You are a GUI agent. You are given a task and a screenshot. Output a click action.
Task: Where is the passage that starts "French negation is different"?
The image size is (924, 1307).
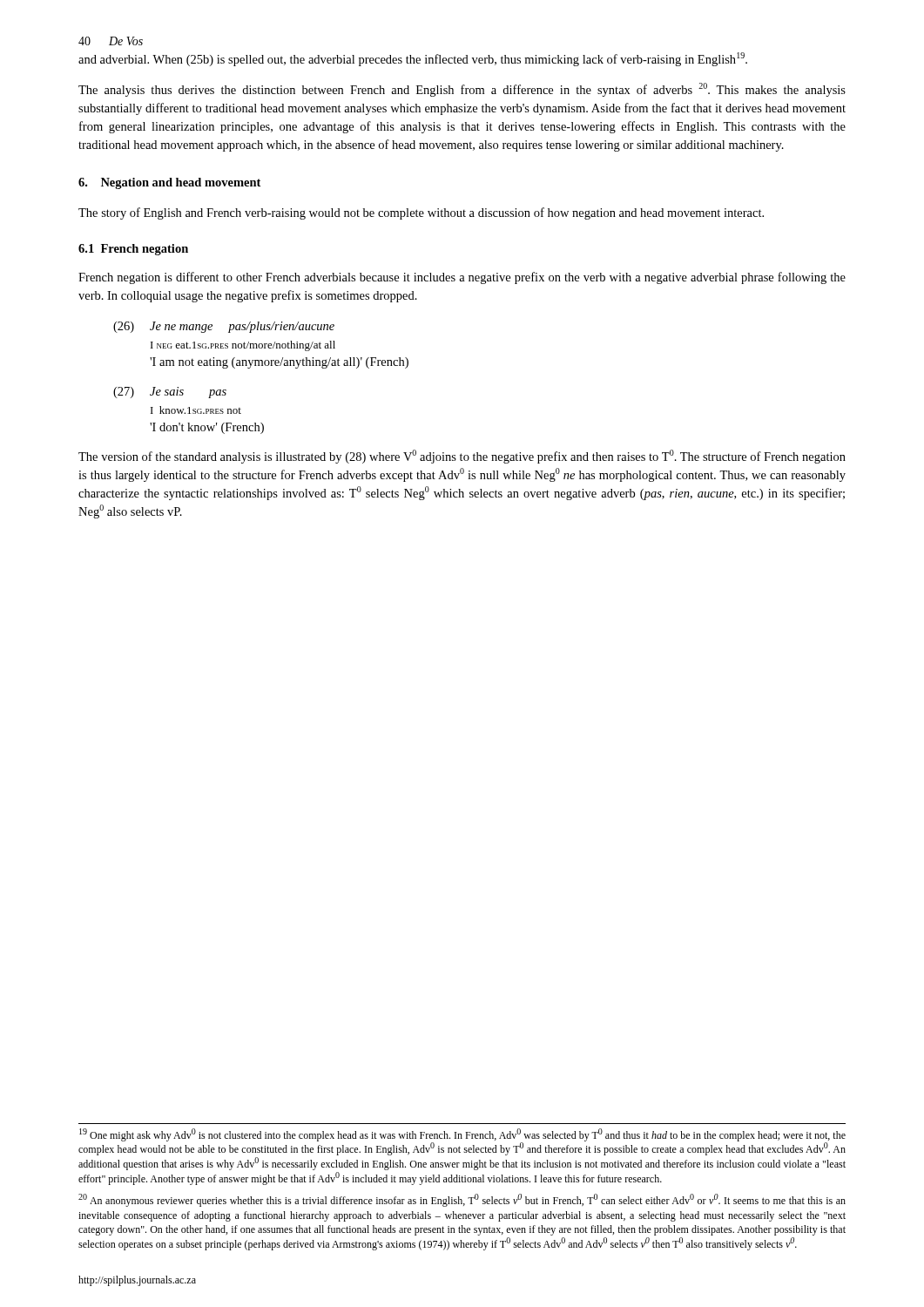(x=462, y=287)
